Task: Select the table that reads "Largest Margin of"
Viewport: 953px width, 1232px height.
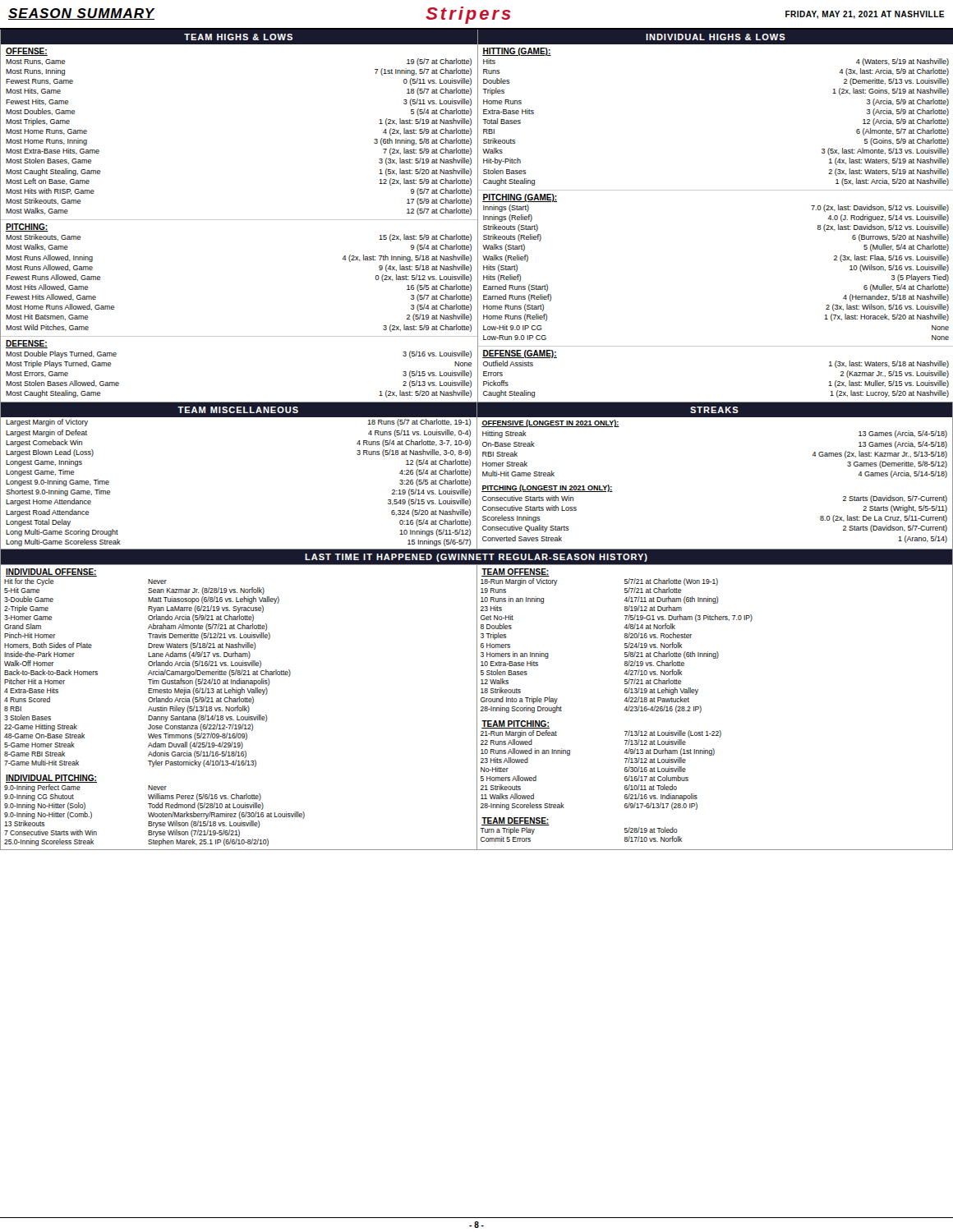Action: [x=238, y=483]
